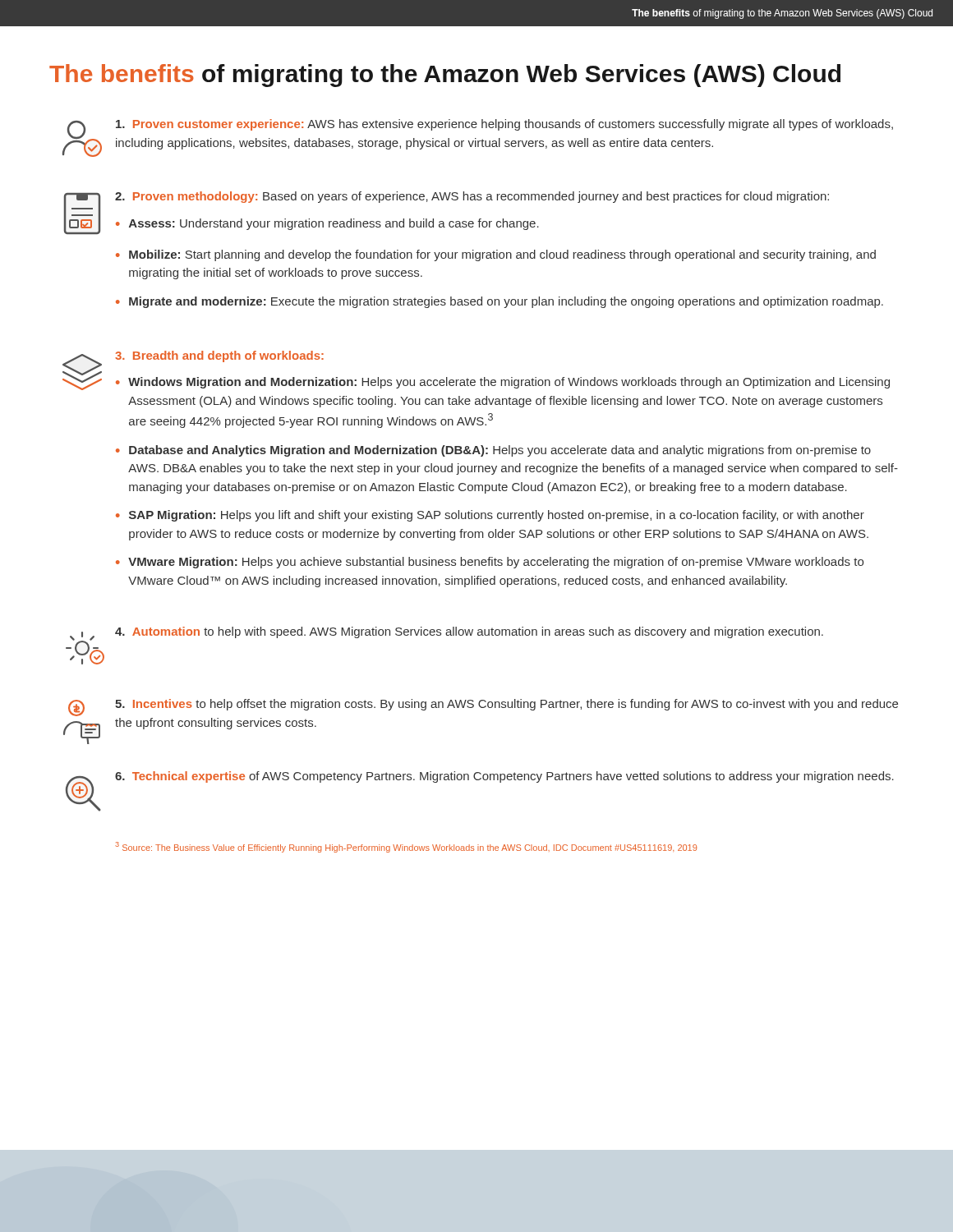The image size is (953, 1232).
Task: Click the passage that begins "Proven customer experience: AWS has"
Action: click(476, 140)
